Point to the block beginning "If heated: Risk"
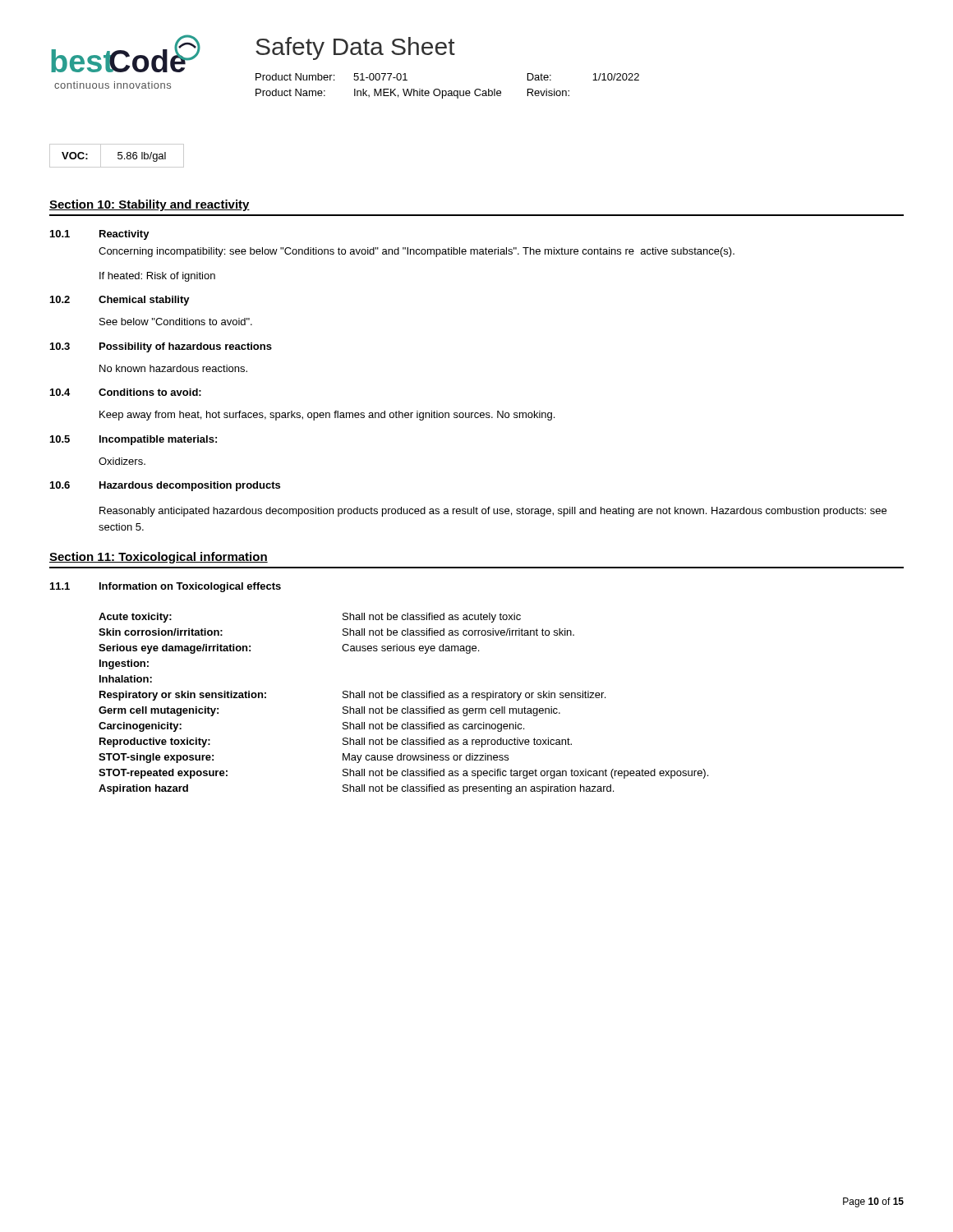 pyautogui.click(x=157, y=275)
